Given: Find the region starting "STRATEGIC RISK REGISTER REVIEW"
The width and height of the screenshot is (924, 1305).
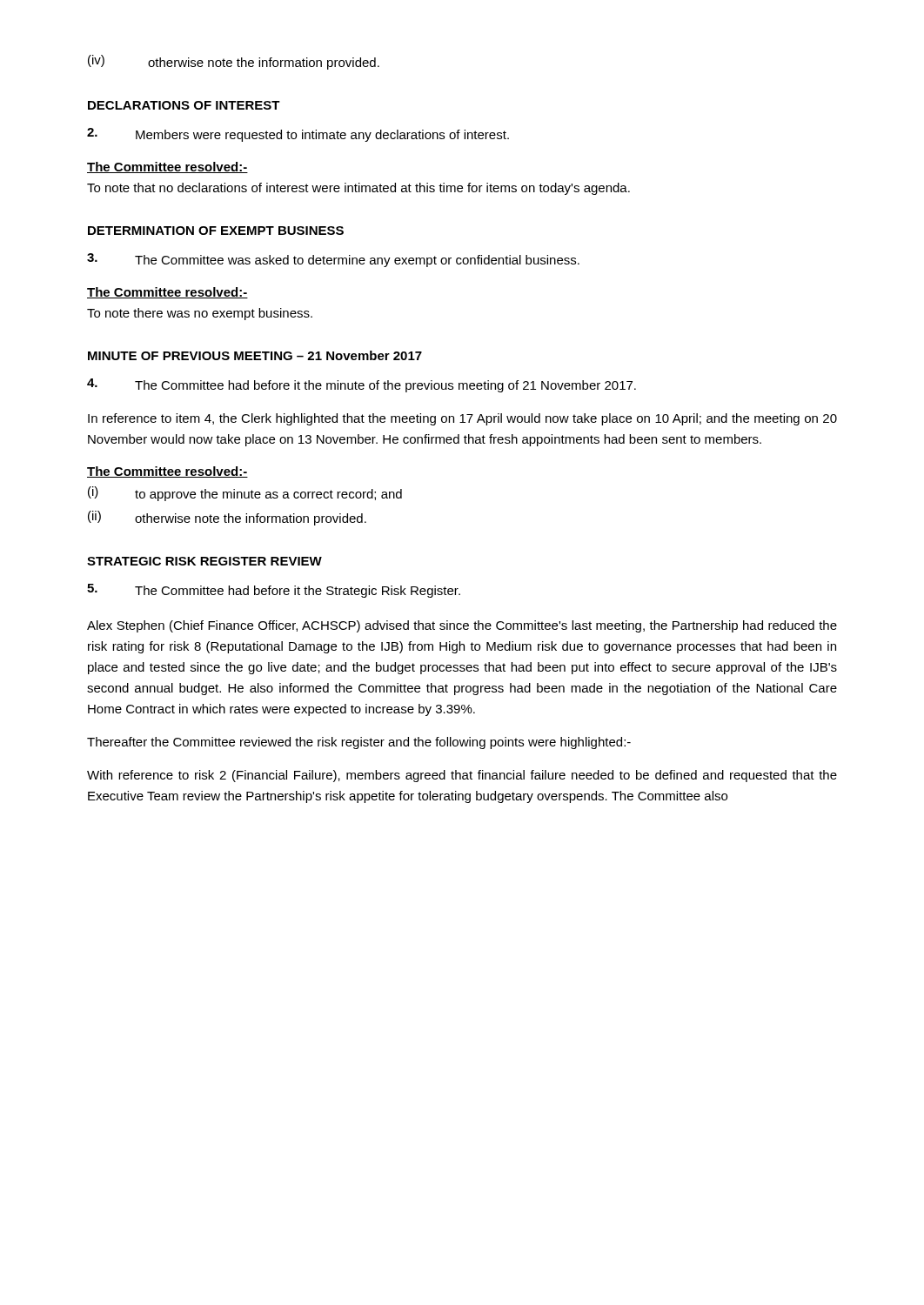Looking at the screenshot, I should pyautogui.click(x=204, y=561).
